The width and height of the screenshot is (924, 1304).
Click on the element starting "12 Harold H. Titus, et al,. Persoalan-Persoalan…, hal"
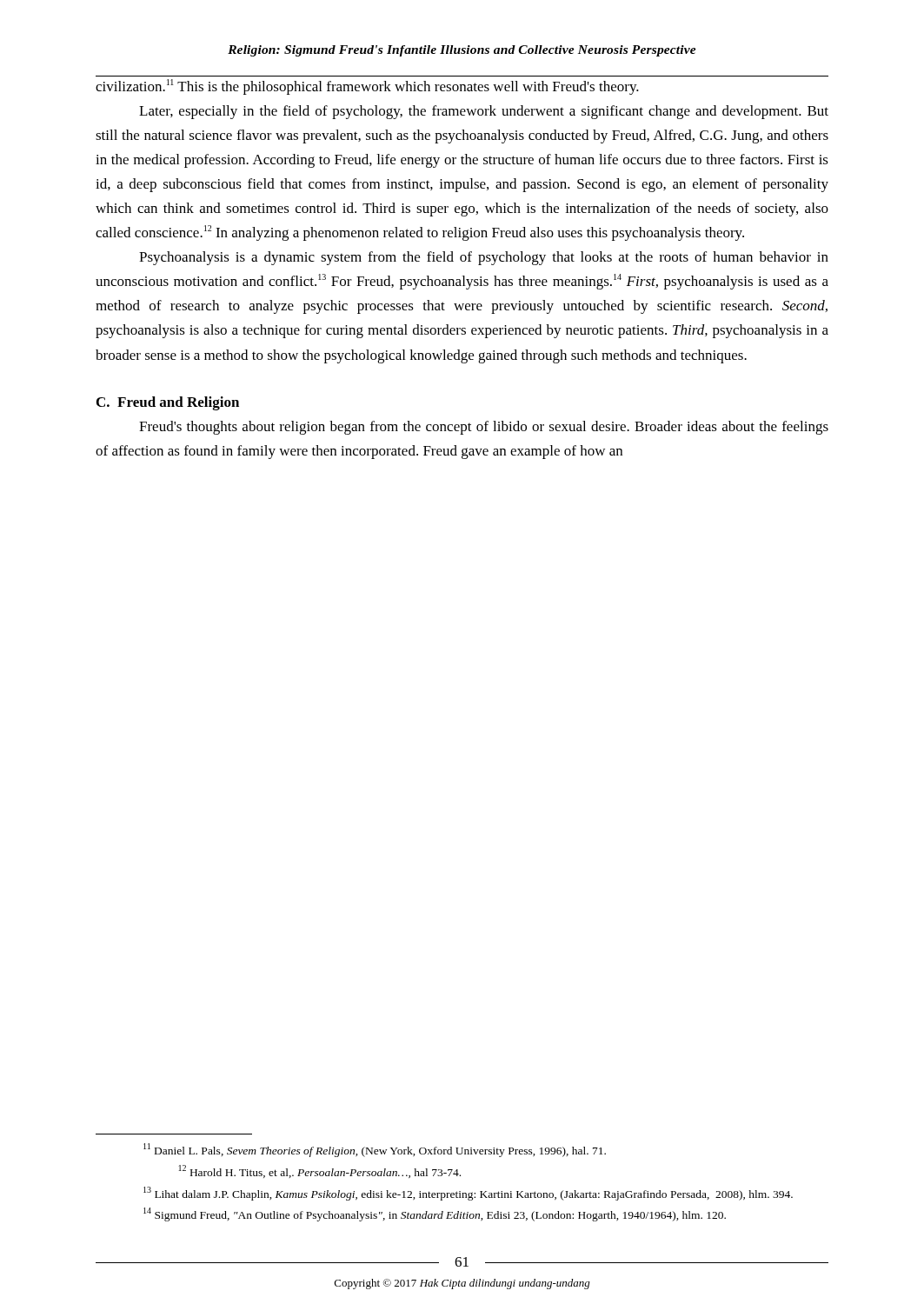pyautogui.click(x=279, y=1171)
